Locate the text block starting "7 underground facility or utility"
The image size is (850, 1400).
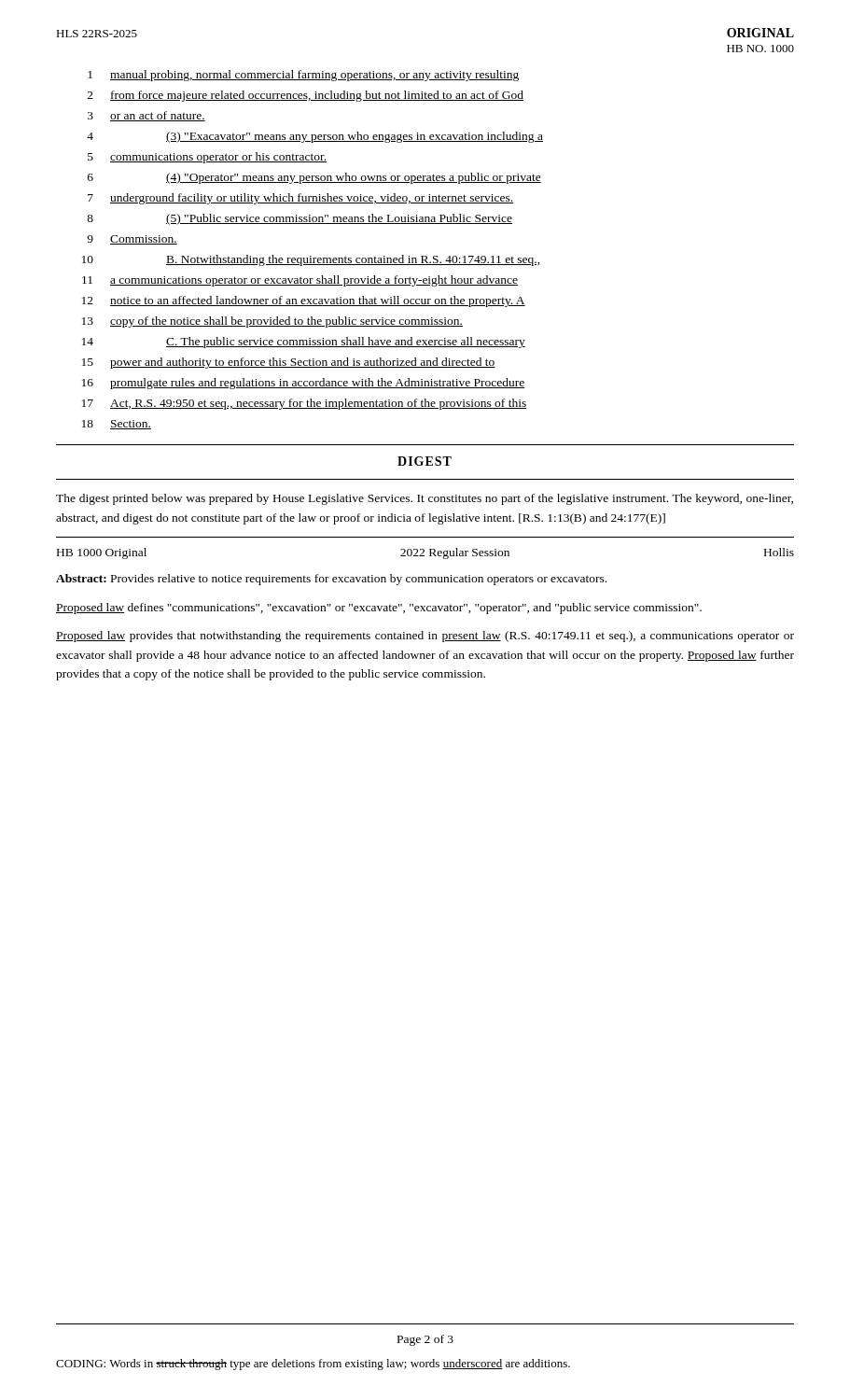tap(425, 198)
